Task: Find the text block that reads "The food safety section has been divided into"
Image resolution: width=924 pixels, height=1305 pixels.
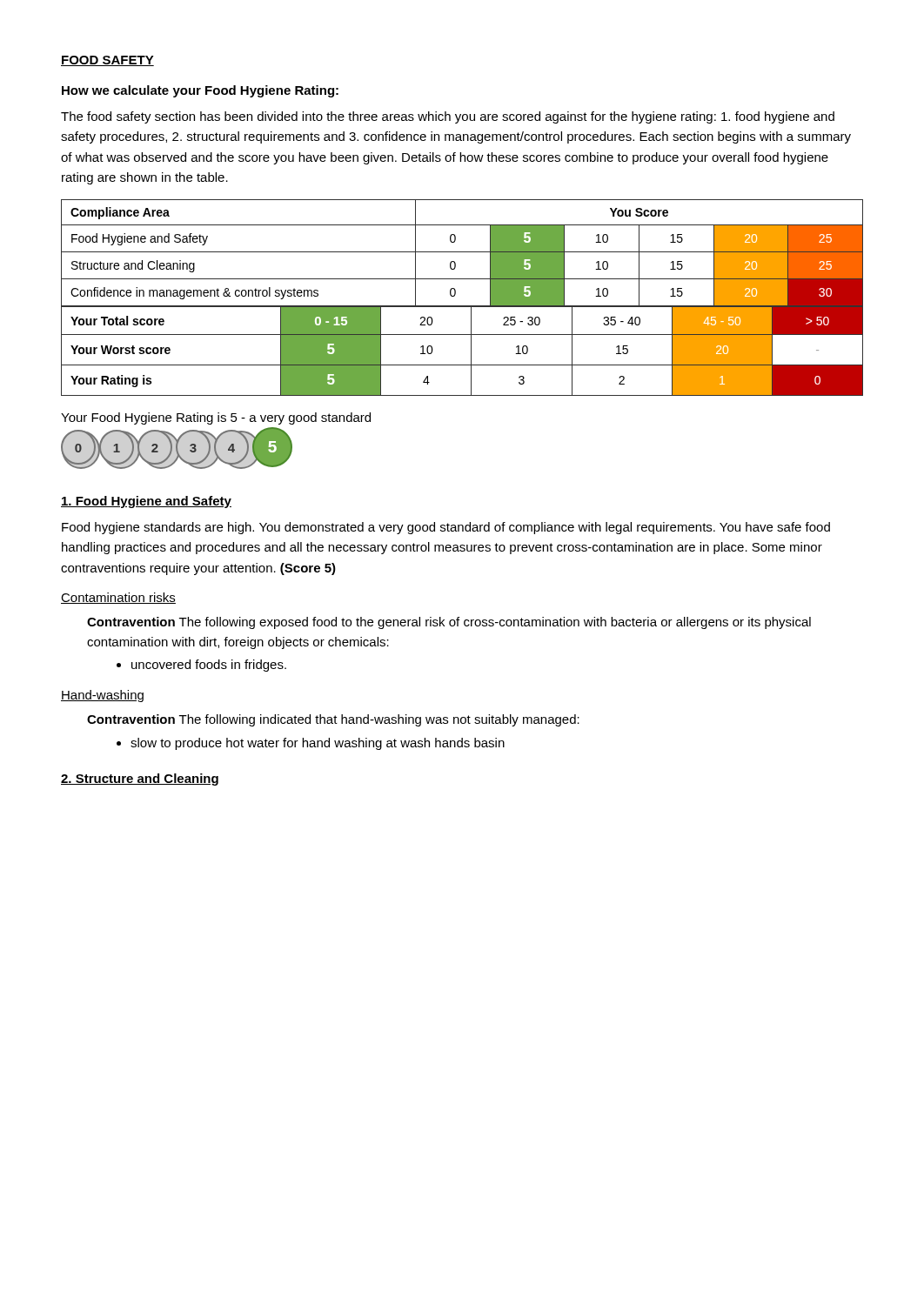Action: click(x=456, y=146)
